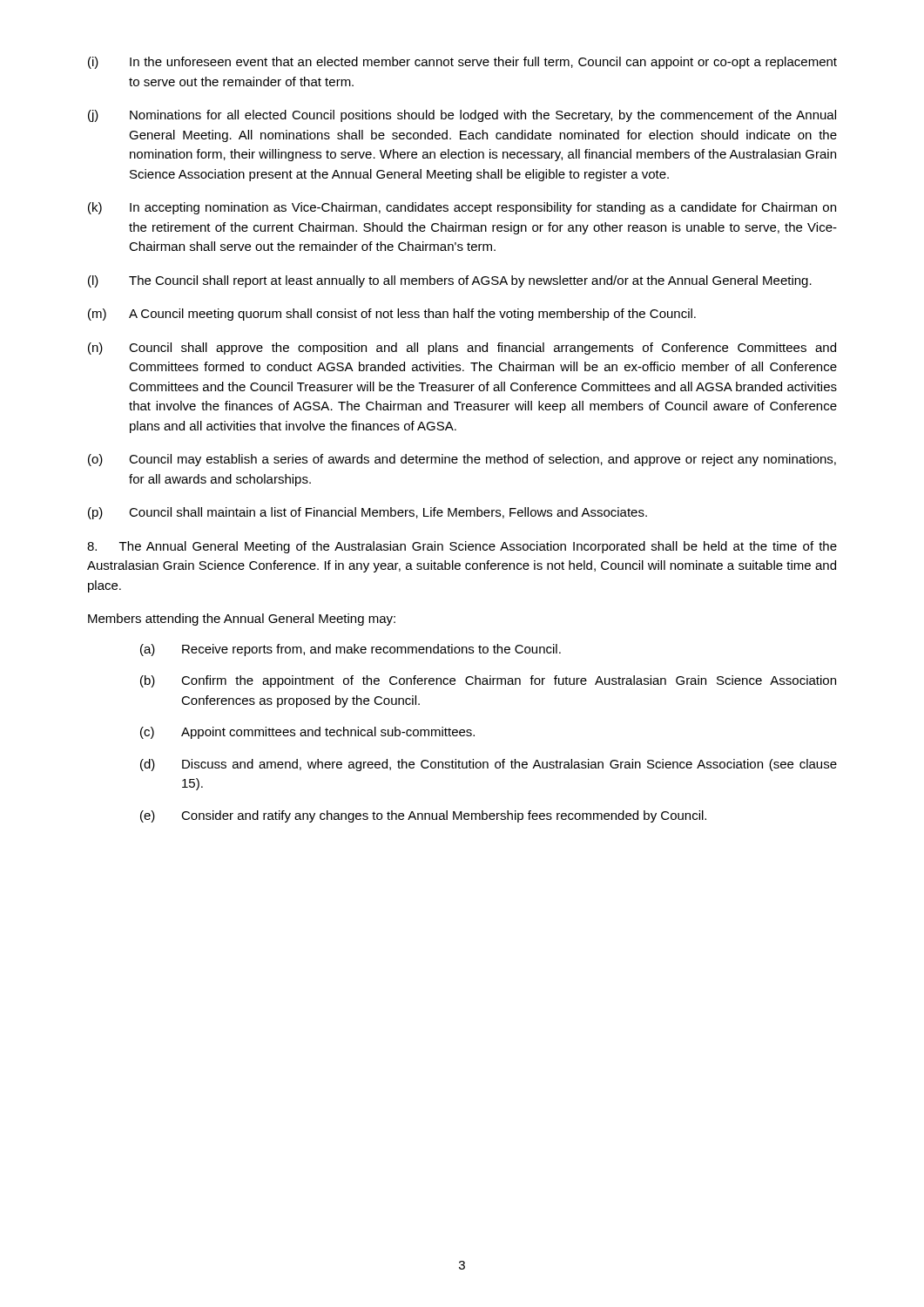
Task: Find the list item that reads "(p) Council shall maintain a list of"
Action: coord(462,513)
